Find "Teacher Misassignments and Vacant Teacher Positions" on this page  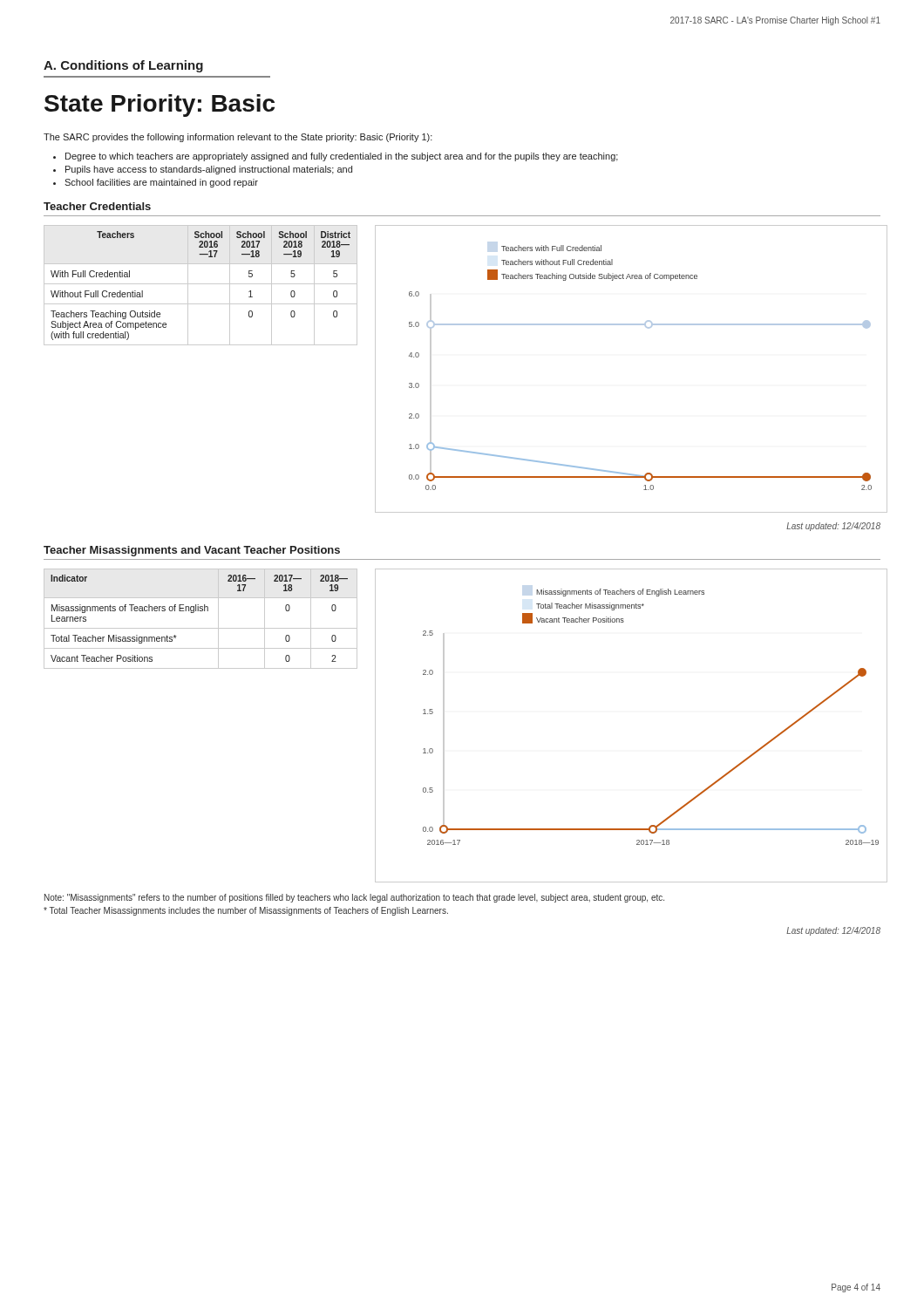[192, 550]
